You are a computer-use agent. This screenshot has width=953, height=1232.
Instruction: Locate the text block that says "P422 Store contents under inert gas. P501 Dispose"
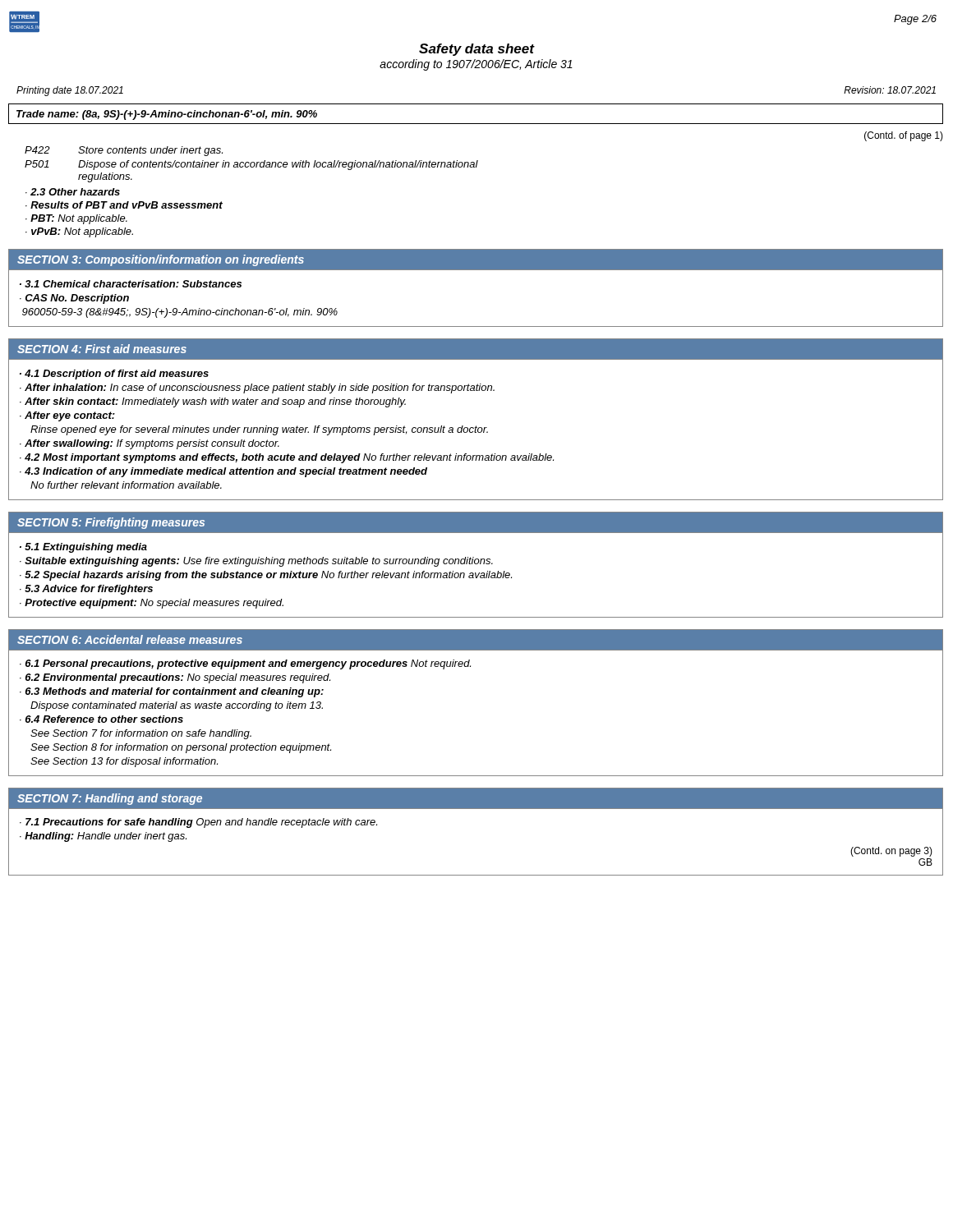(x=484, y=163)
